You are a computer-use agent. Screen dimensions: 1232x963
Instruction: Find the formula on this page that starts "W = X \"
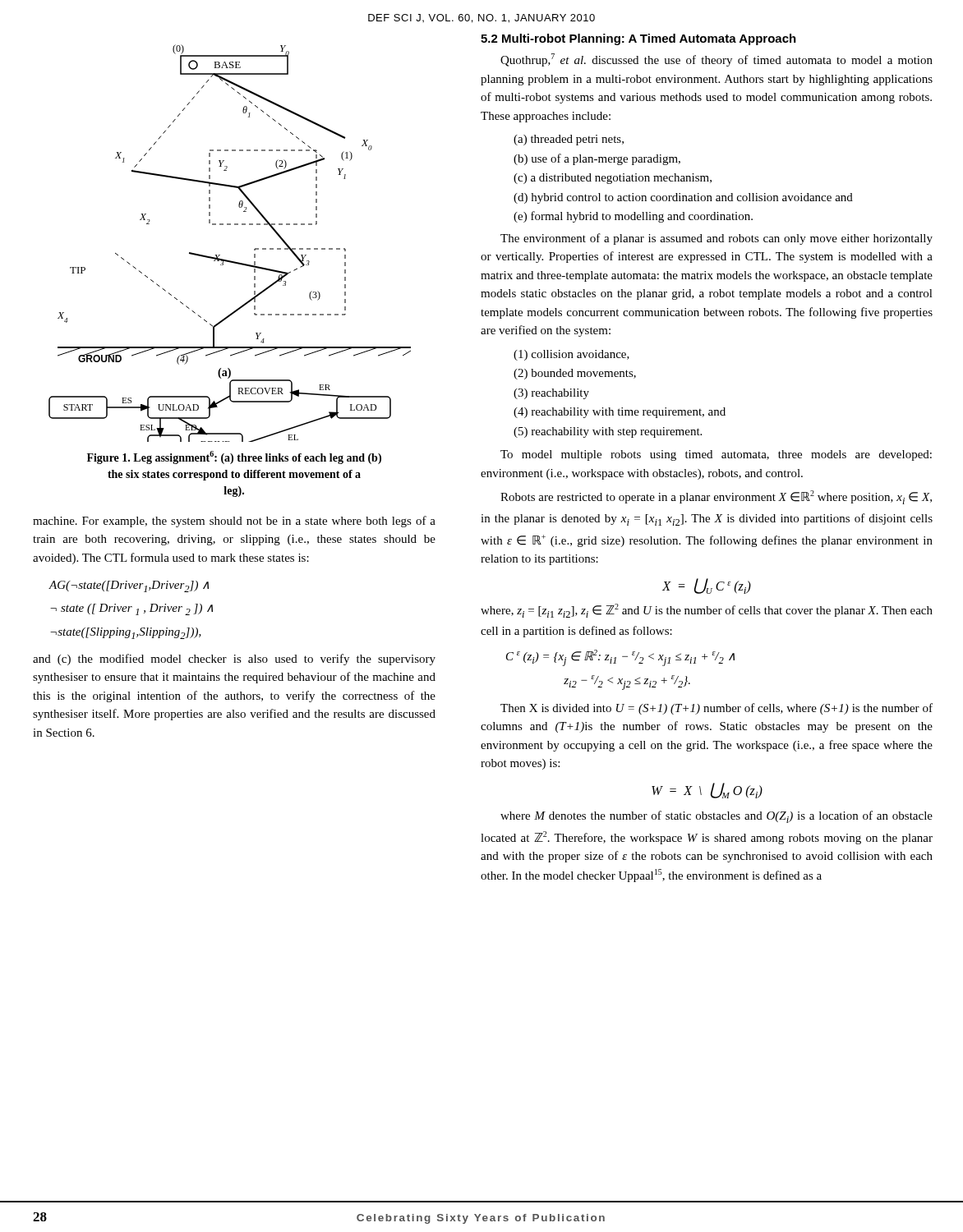pos(707,791)
